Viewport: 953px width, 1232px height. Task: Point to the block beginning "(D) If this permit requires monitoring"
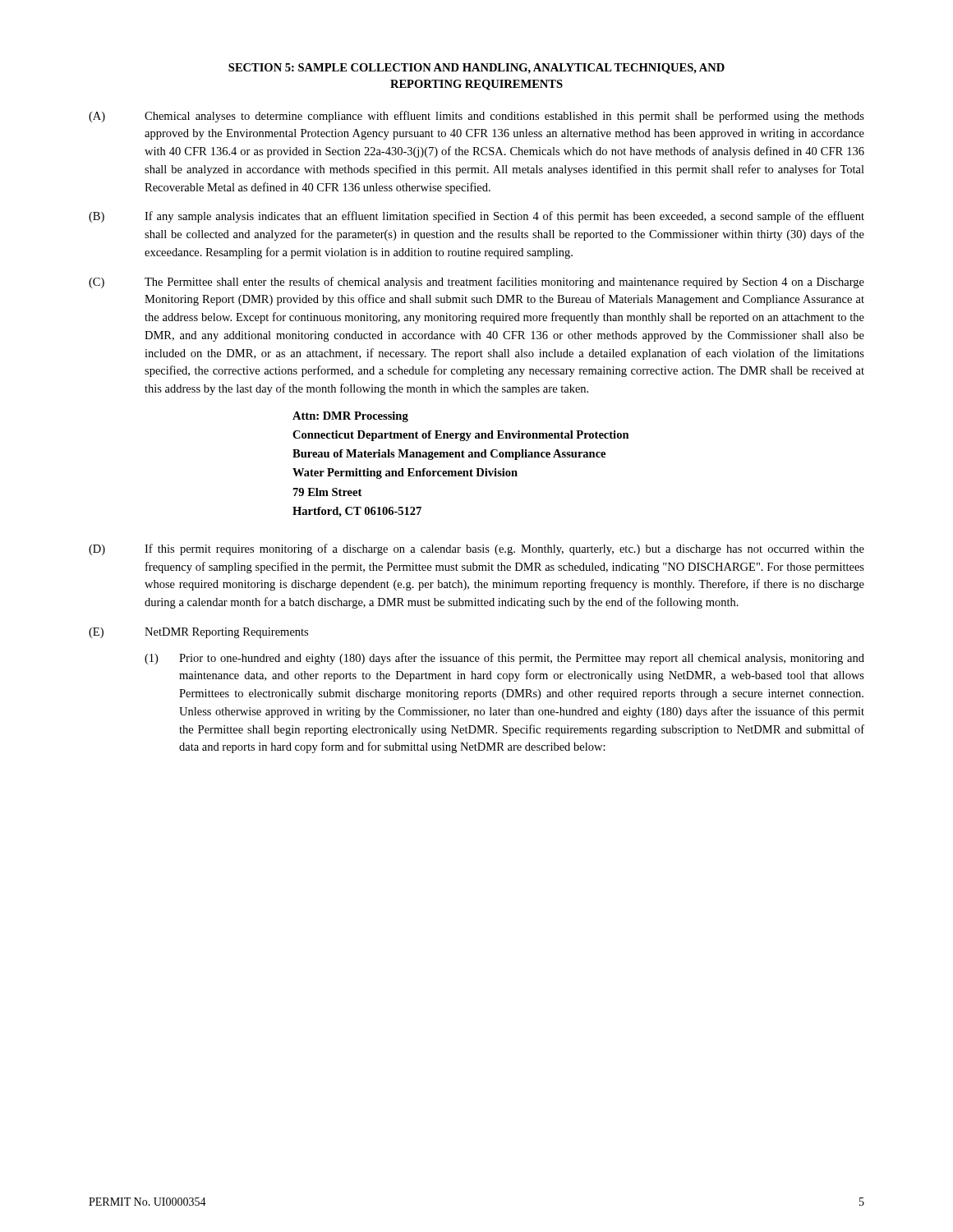(476, 576)
